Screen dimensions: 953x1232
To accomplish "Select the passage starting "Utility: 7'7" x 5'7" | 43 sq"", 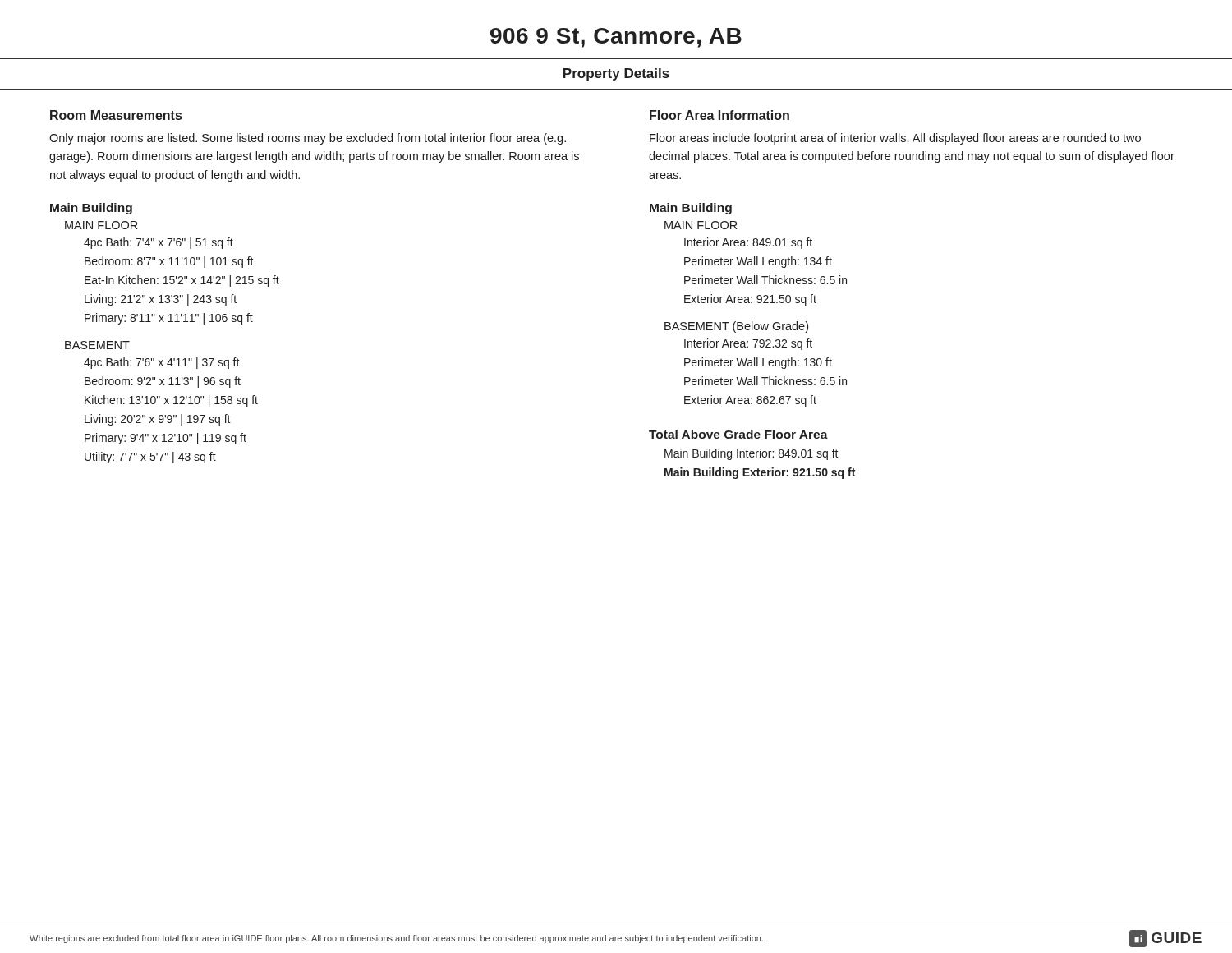I will click(x=150, y=457).
